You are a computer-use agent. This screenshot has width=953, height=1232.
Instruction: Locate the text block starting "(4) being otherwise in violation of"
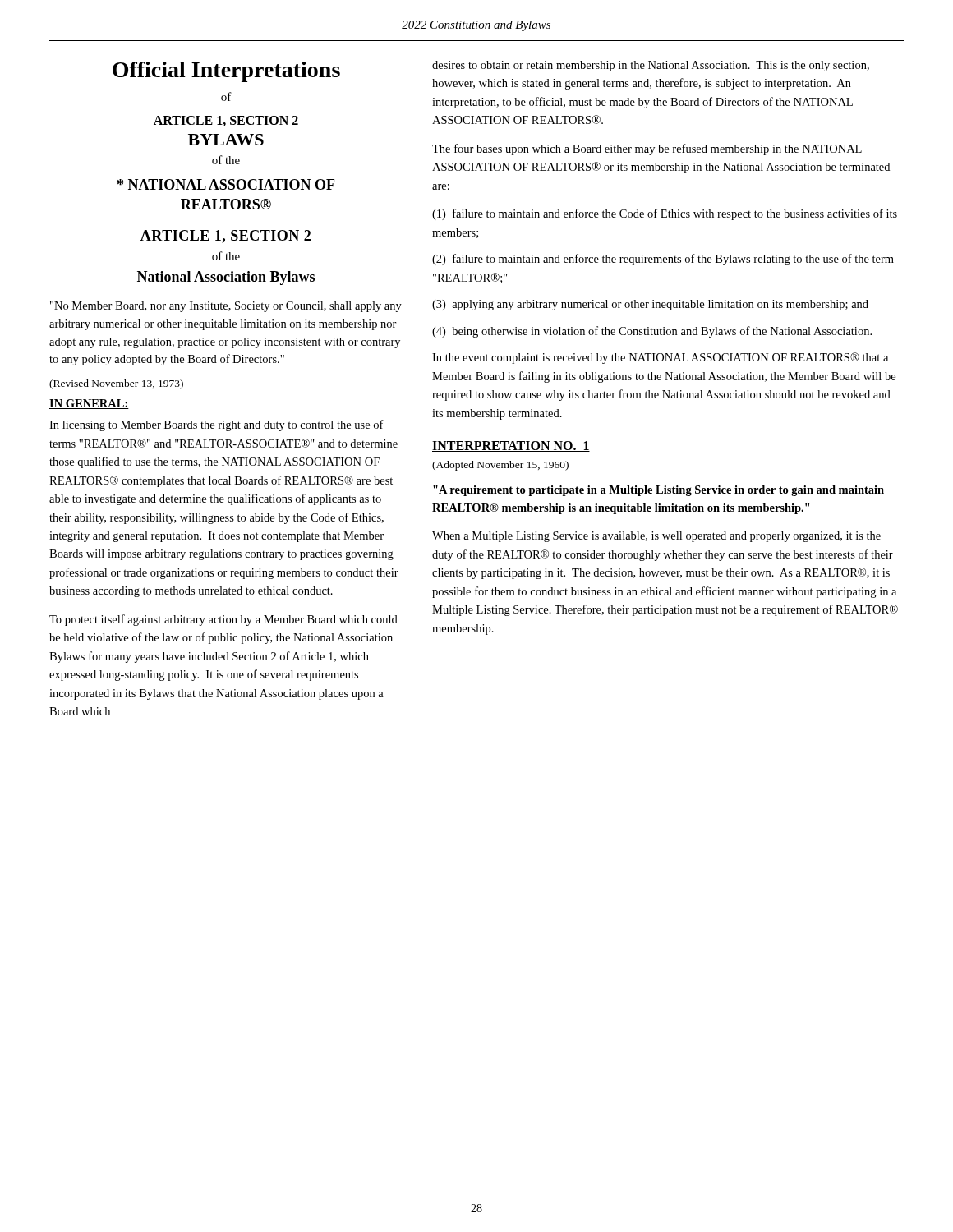click(652, 331)
